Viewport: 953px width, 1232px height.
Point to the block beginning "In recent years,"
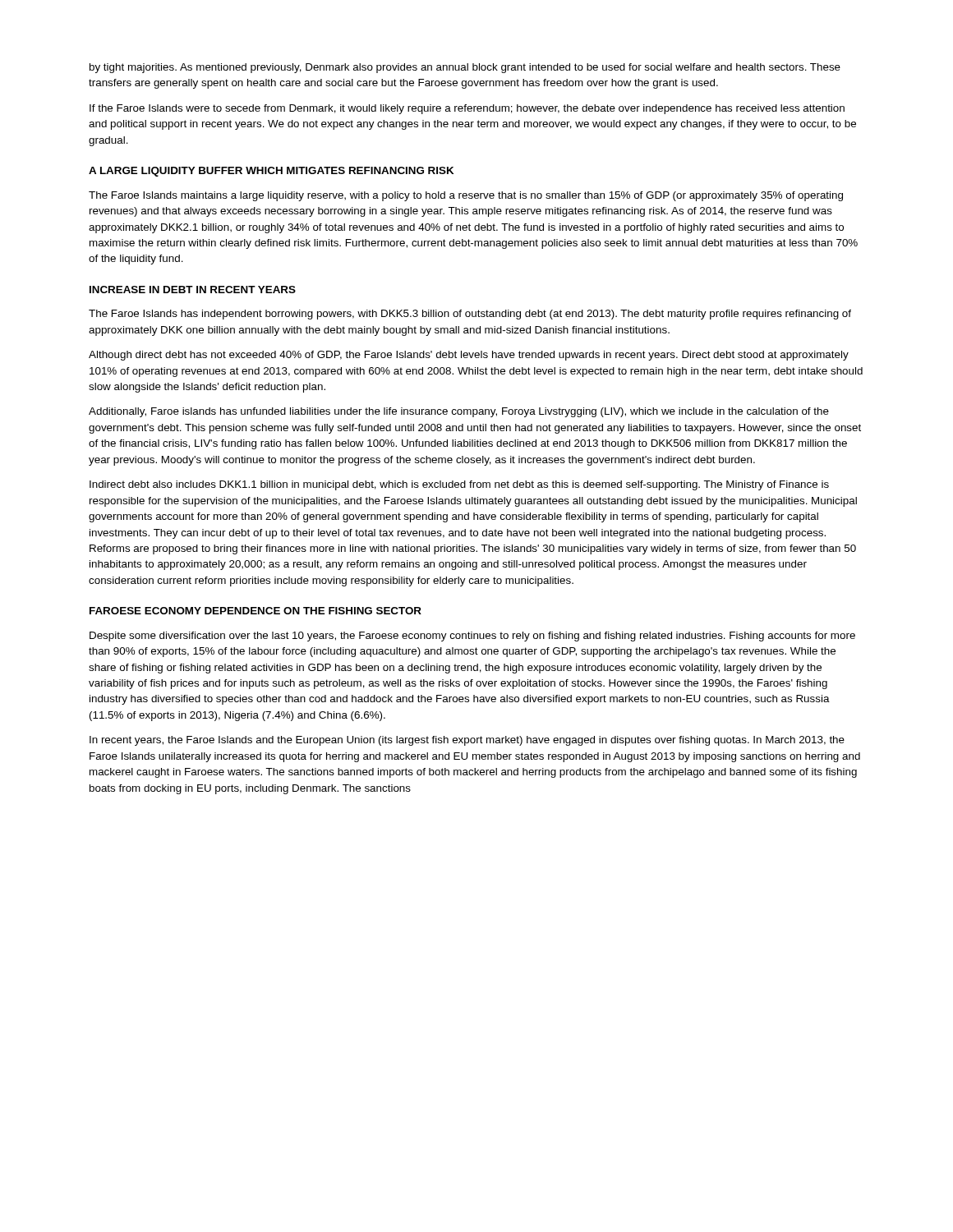(x=475, y=764)
